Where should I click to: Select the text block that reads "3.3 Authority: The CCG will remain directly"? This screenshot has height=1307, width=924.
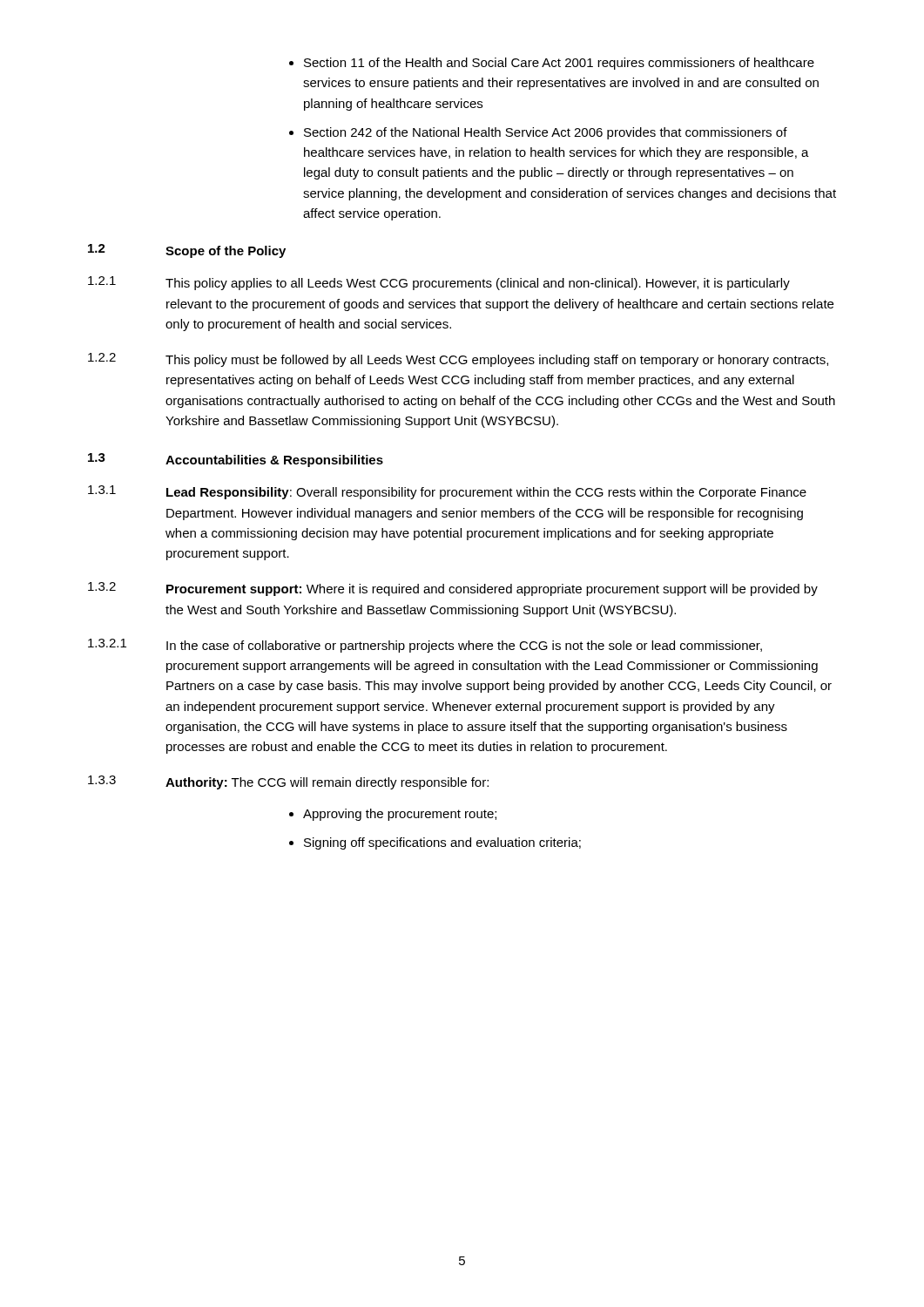pyautogui.click(x=462, y=782)
